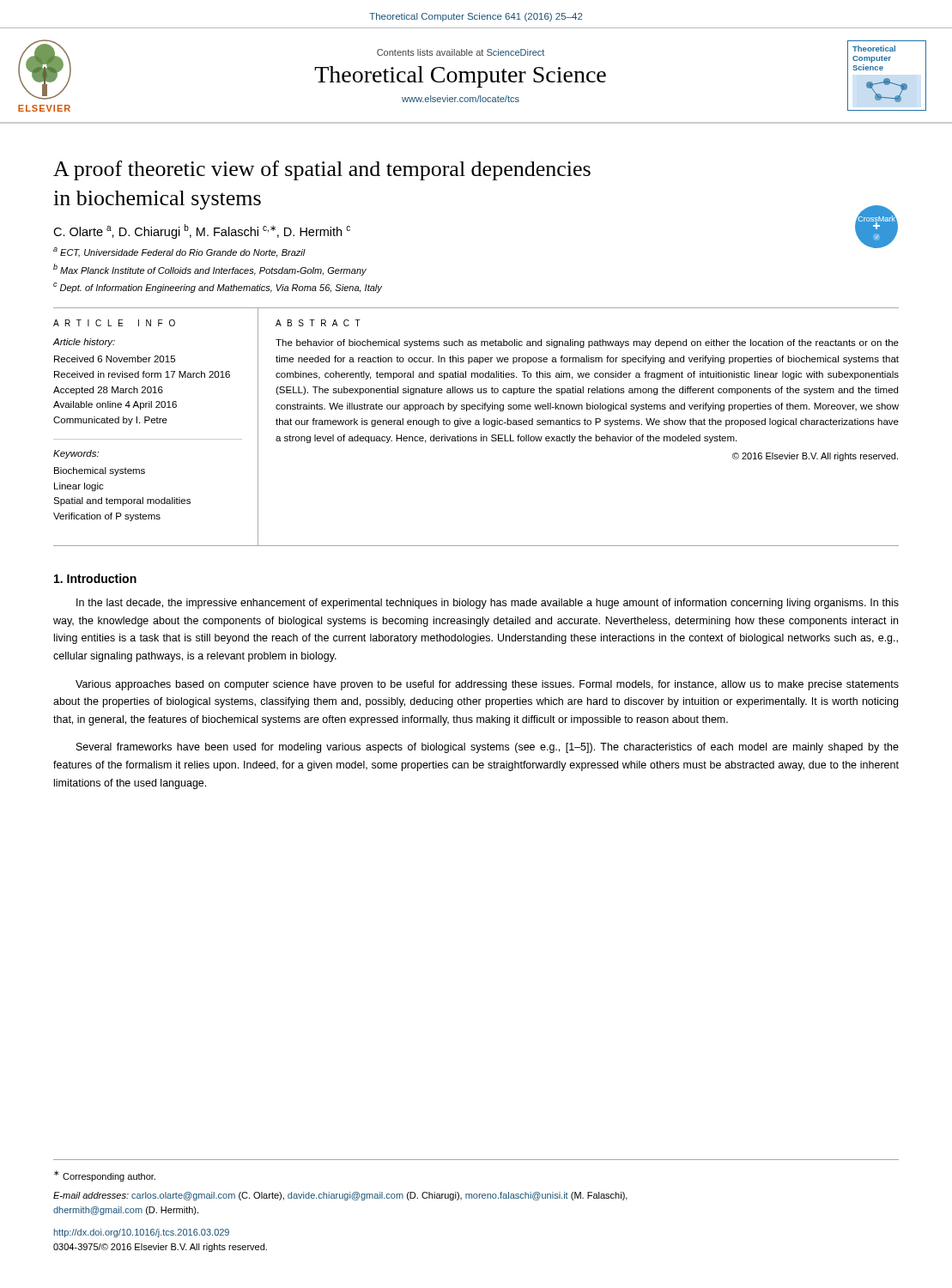The height and width of the screenshot is (1288, 952).
Task: Locate the text block that reads "The behavior of"
Action: pyautogui.click(x=587, y=390)
